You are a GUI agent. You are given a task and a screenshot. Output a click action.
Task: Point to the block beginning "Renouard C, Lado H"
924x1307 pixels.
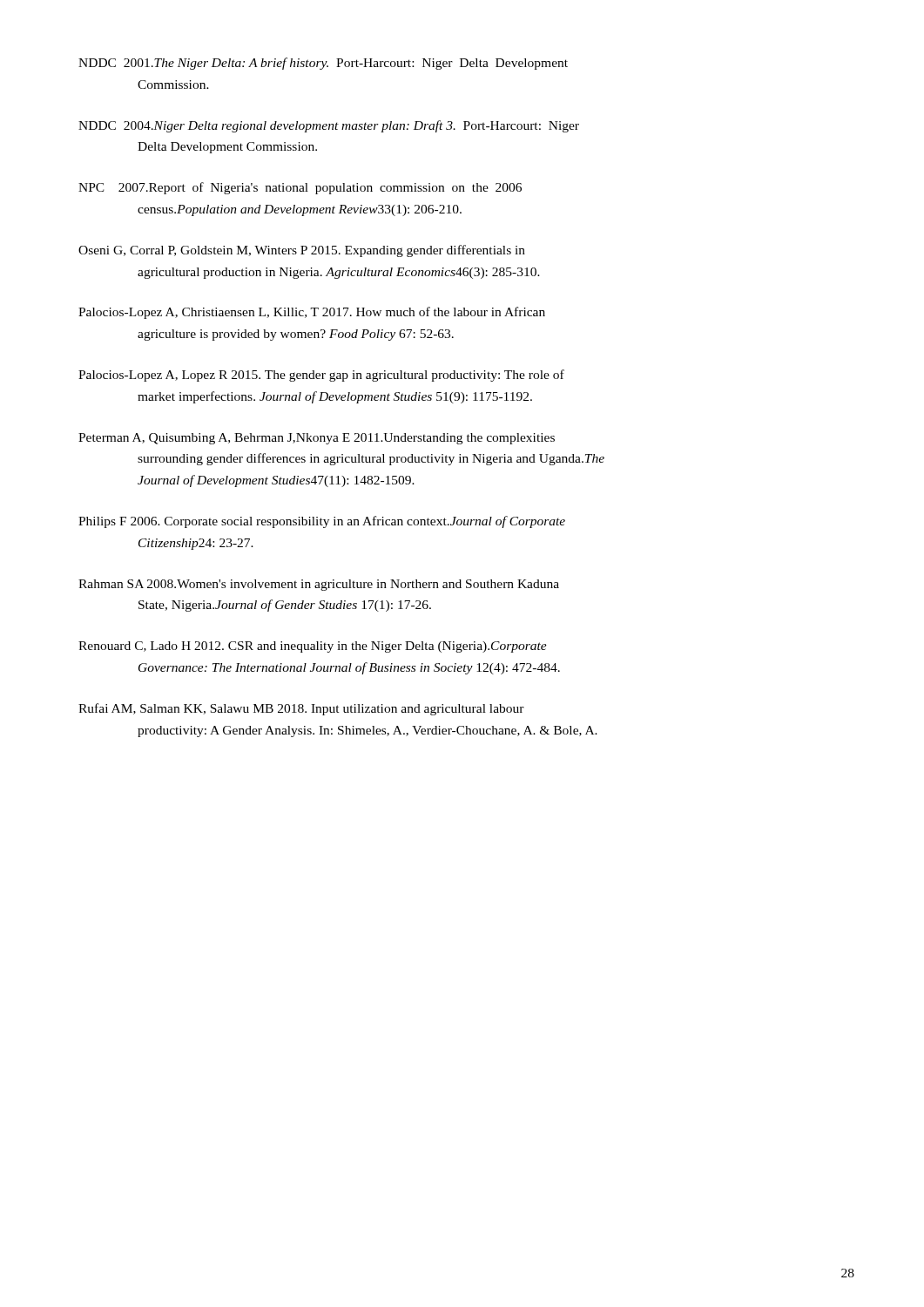466,657
